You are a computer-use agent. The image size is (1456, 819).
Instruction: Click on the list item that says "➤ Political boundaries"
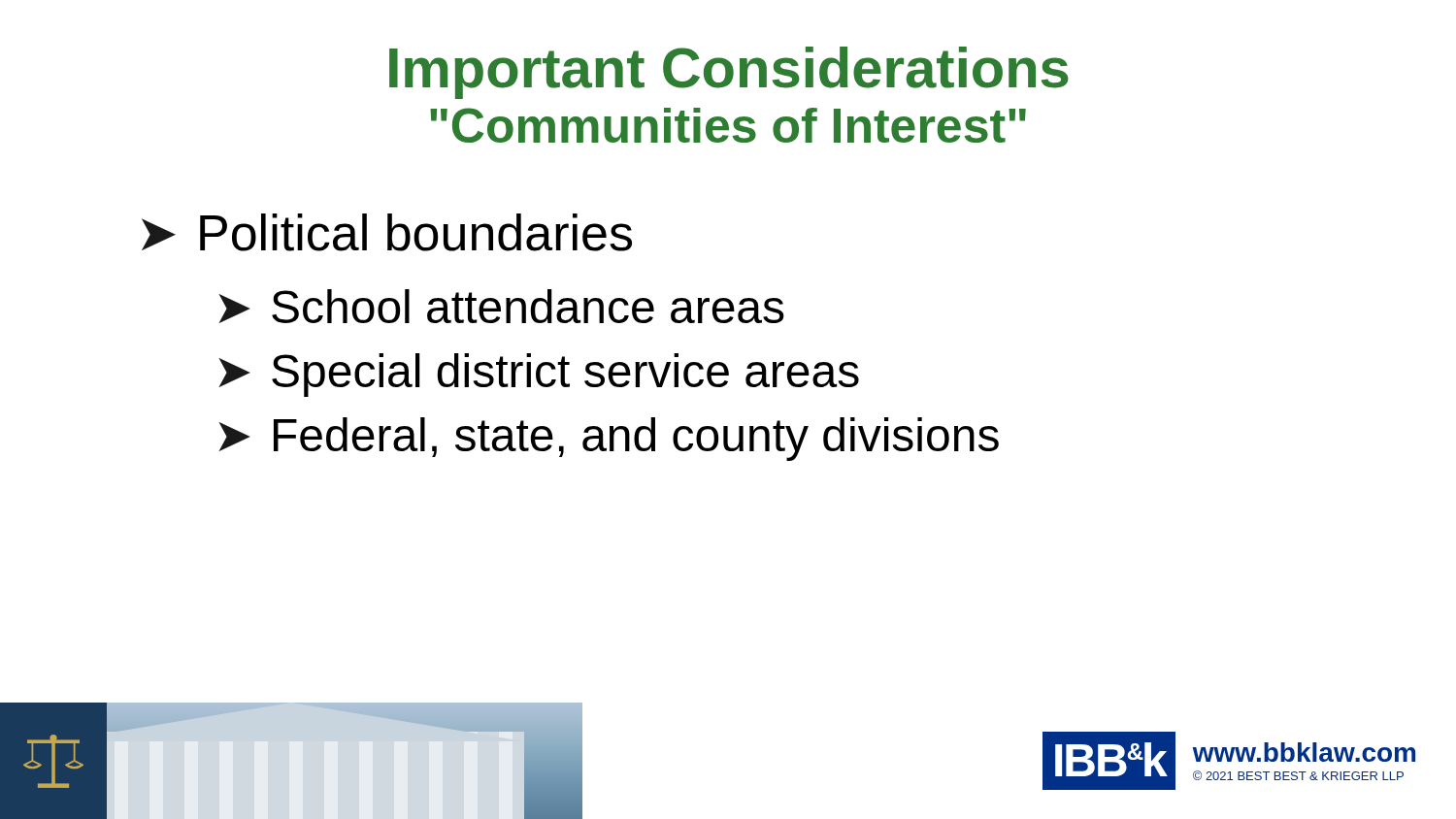coord(385,233)
